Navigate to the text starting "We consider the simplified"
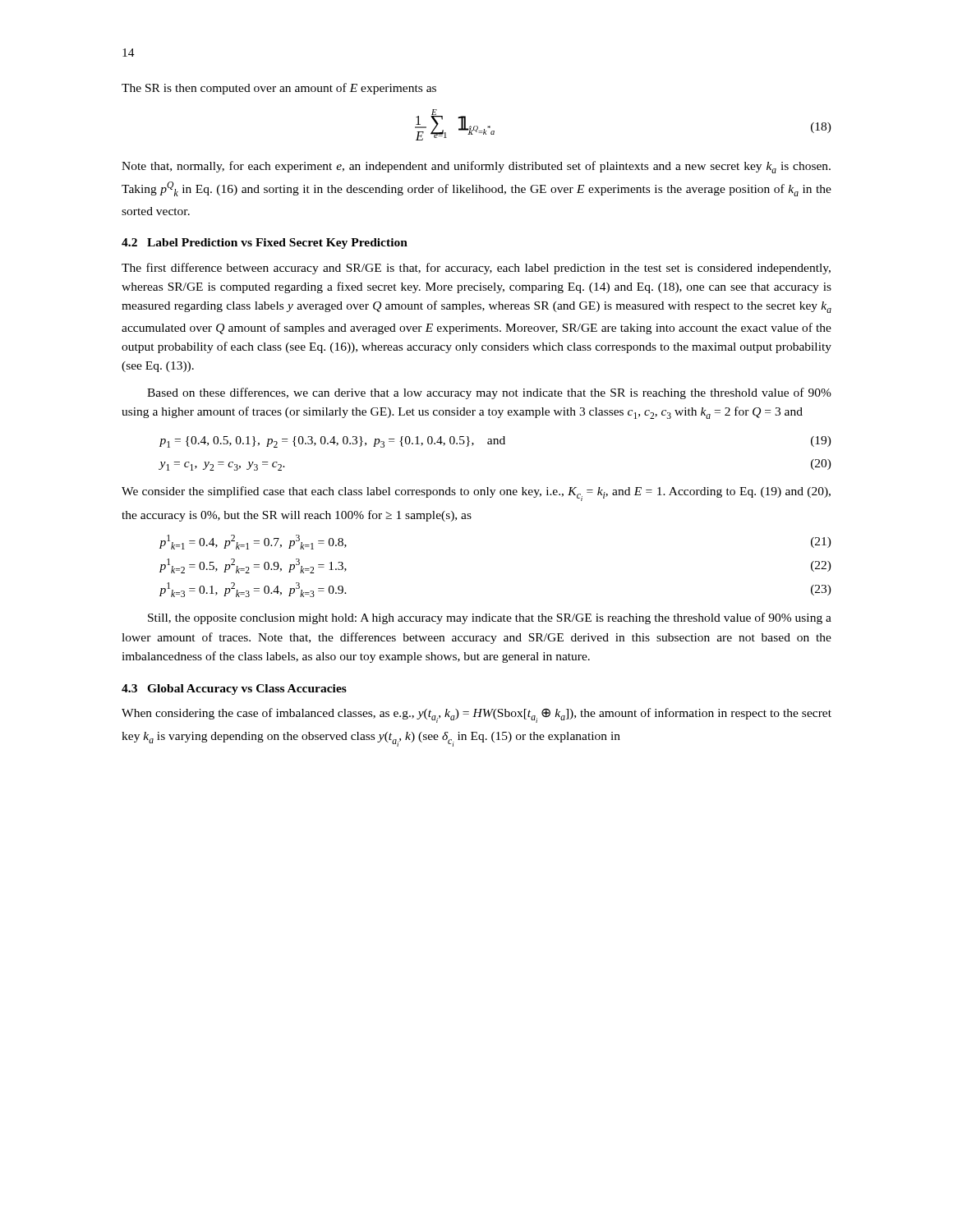 click(476, 503)
